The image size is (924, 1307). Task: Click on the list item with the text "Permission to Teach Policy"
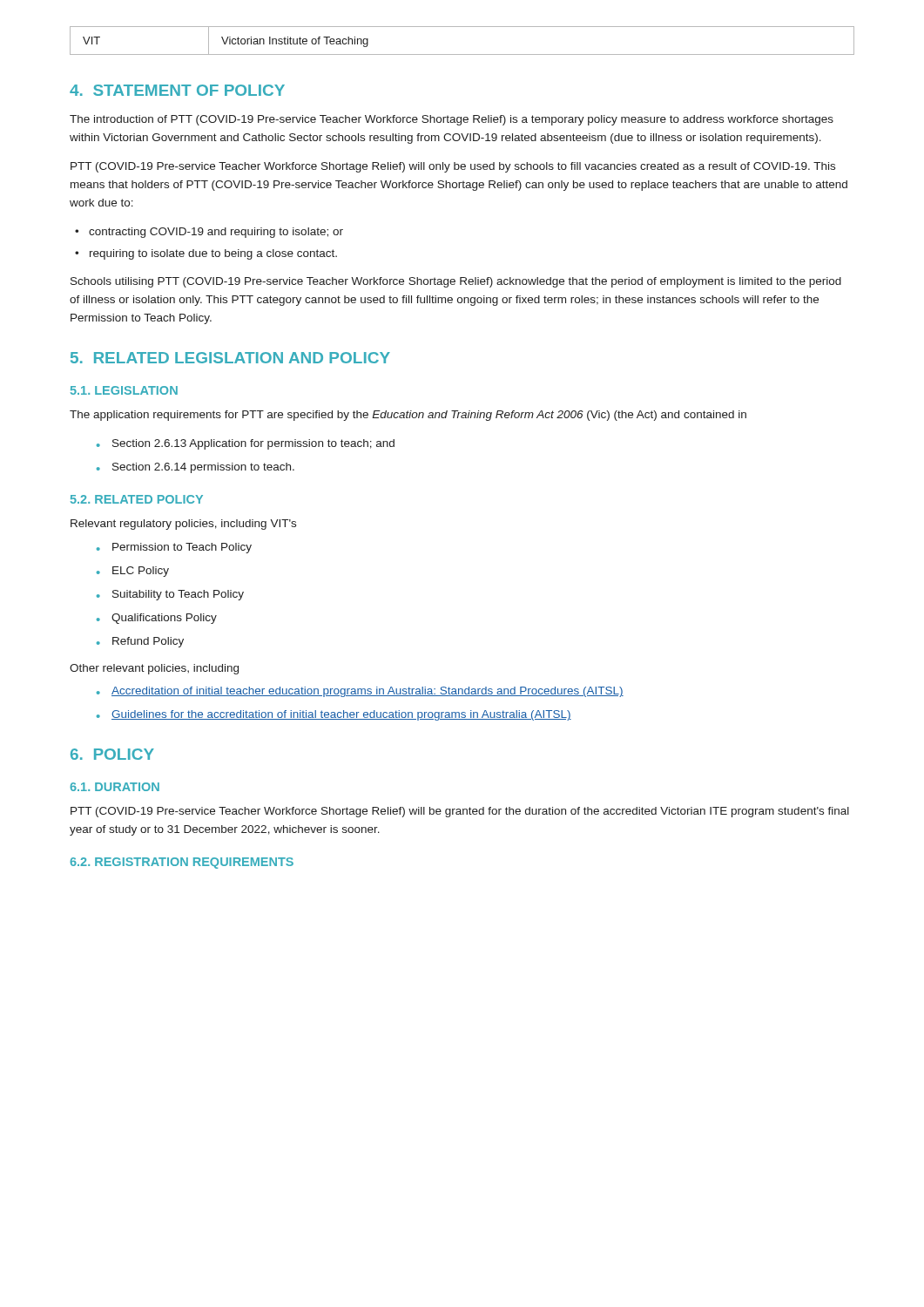pos(182,547)
